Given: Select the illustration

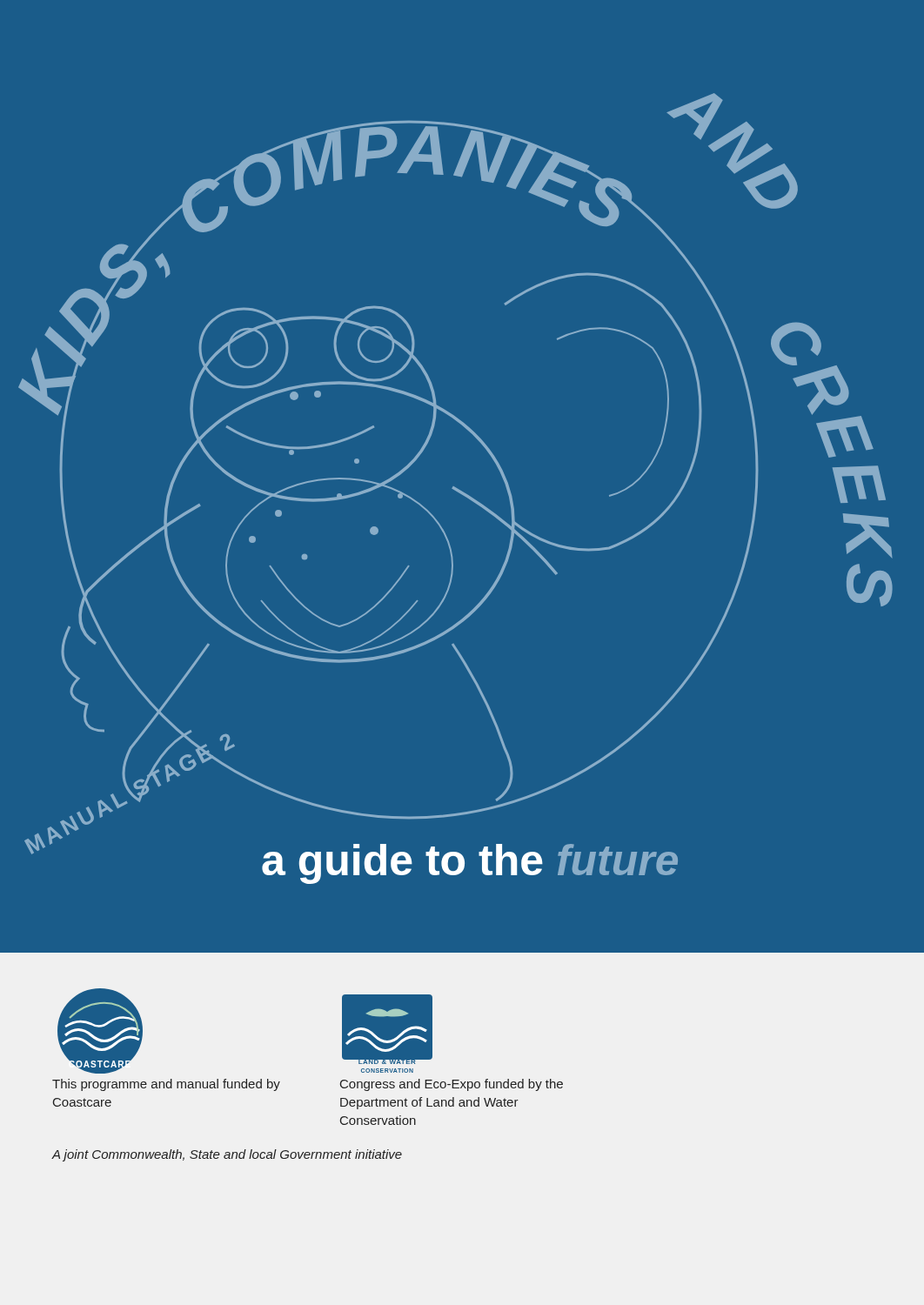Looking at the screenshot, I should click(x=462, y=461).
